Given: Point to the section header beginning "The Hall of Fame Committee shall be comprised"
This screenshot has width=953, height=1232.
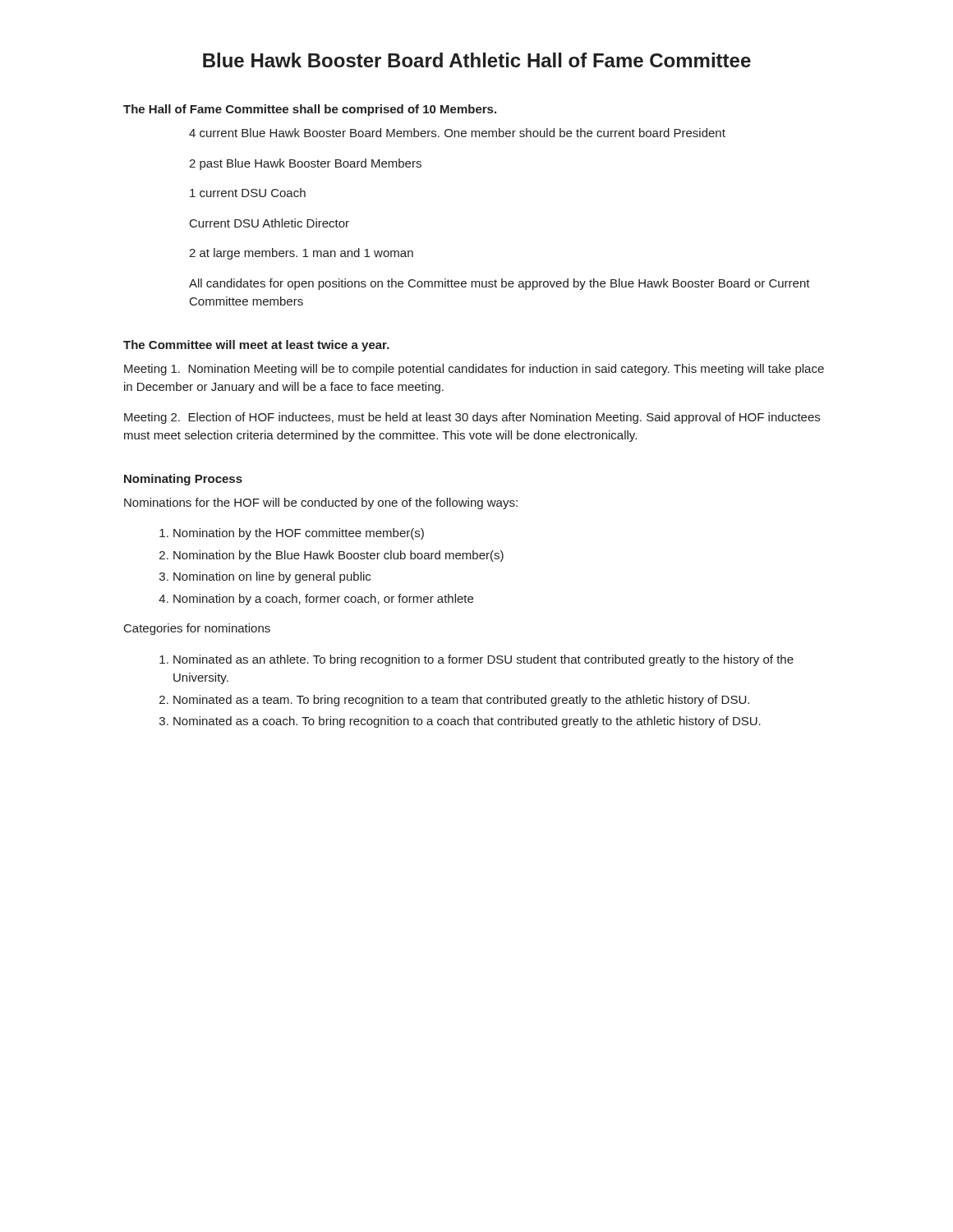Looking at the screenshot, I should click(x=310, y=109).
